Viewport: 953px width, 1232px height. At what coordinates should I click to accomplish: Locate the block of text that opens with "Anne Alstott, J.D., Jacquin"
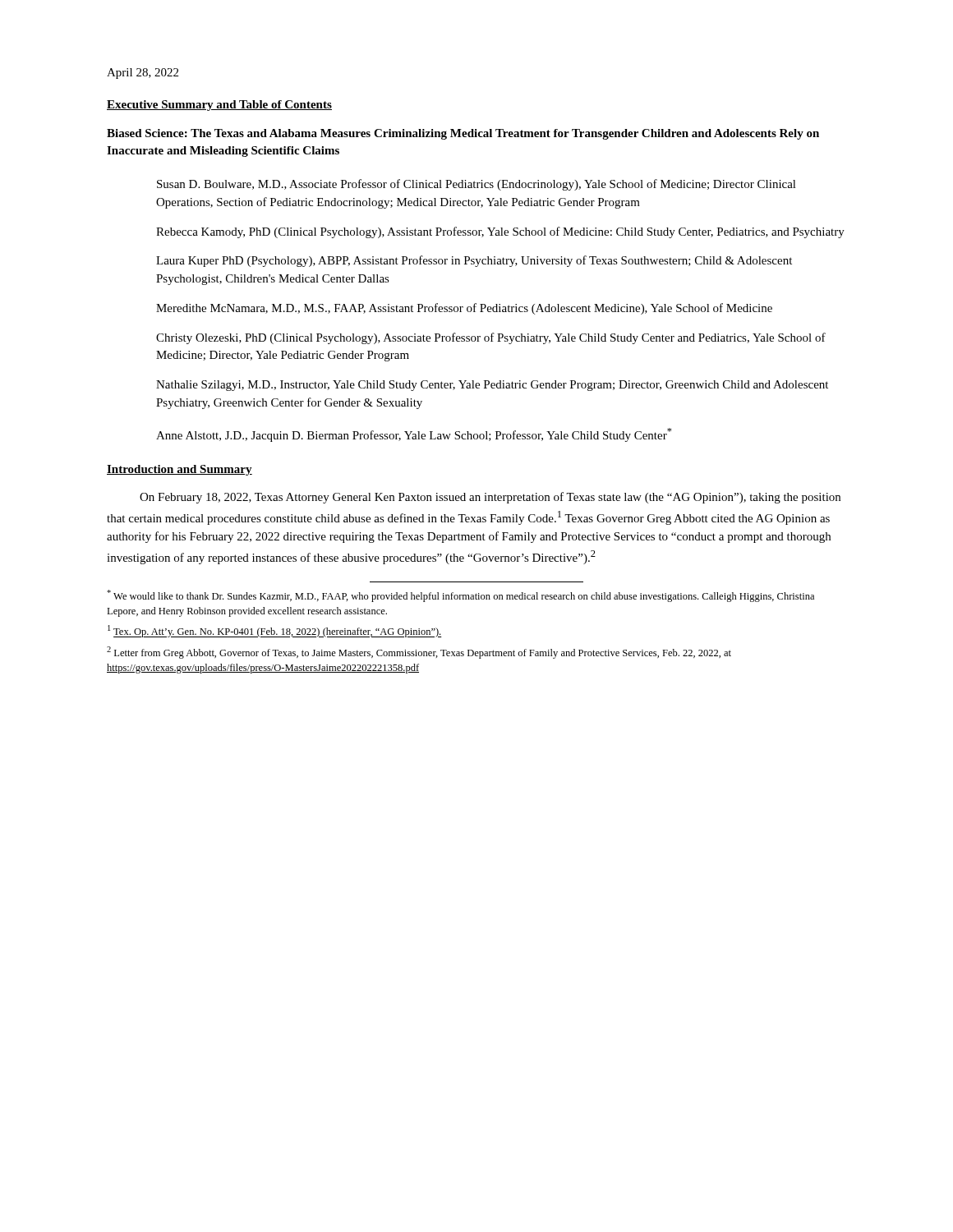tap(414, 433)
